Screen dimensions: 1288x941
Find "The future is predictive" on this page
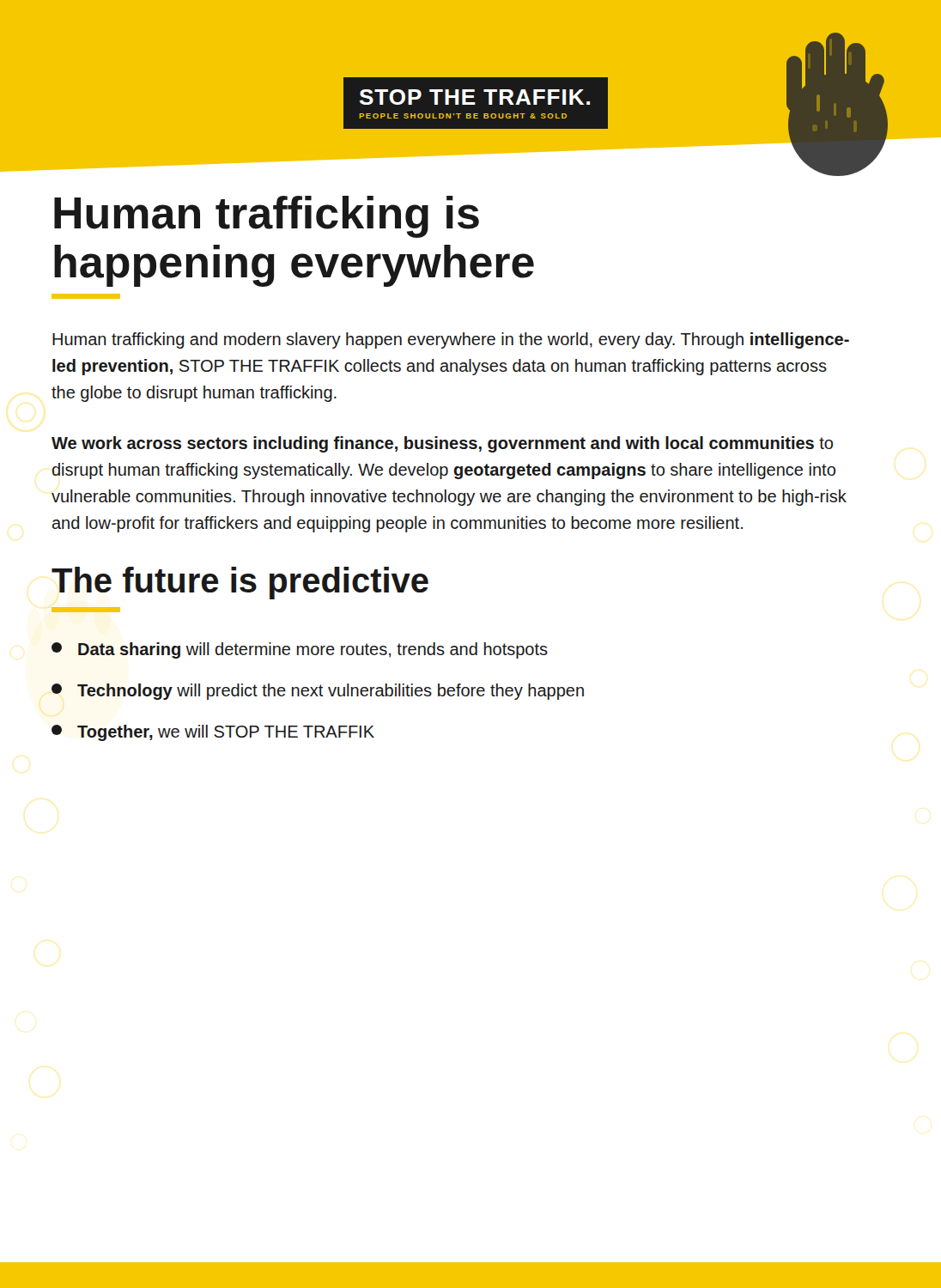click(x=240, y=581)
